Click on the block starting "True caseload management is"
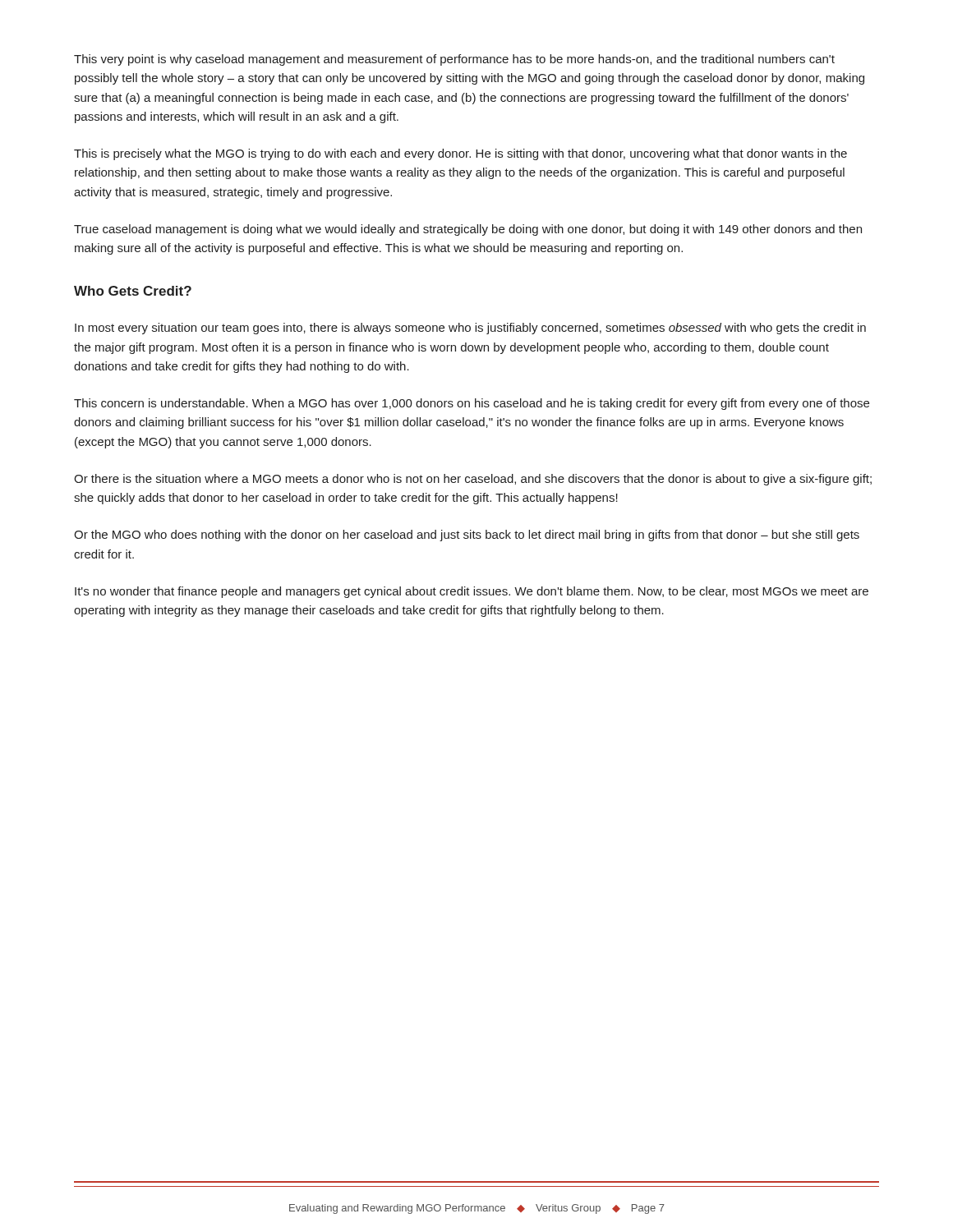Image resolution: width=953 pixels, height=1232 pixels. [x=476, y=238]
